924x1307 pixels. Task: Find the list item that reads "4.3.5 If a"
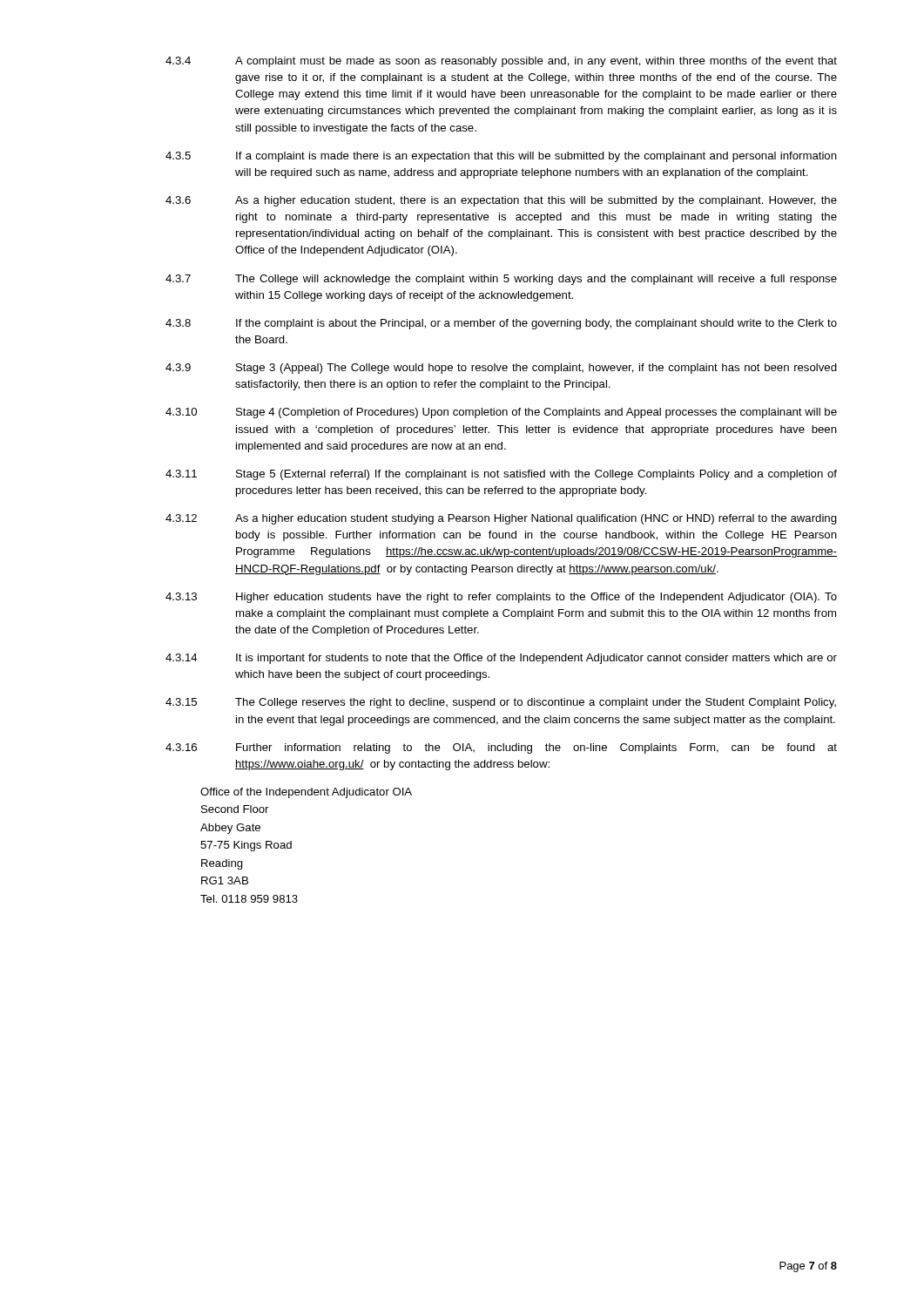(x=501, y=164)
